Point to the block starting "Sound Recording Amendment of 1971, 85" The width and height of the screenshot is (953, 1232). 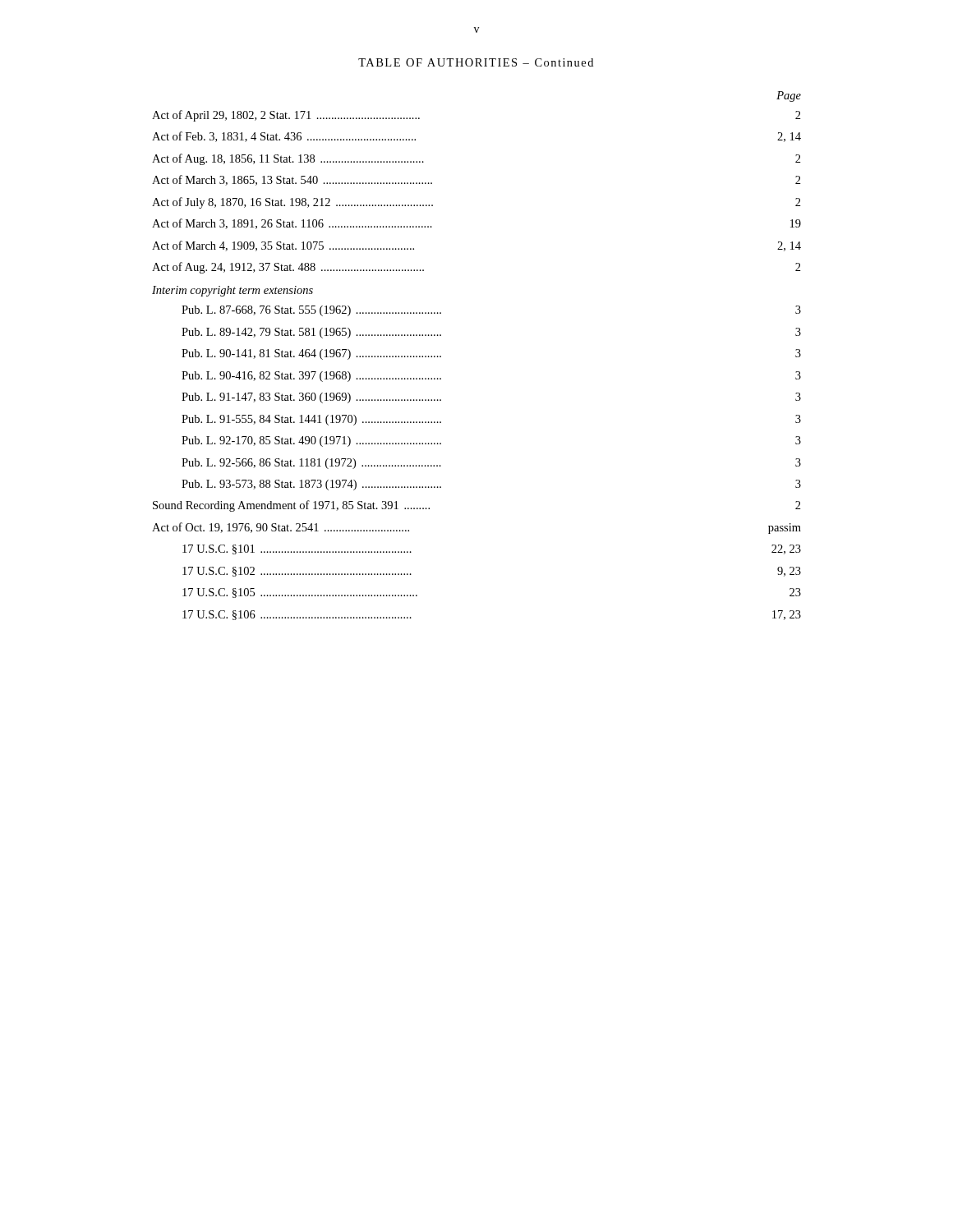point(267,506)
